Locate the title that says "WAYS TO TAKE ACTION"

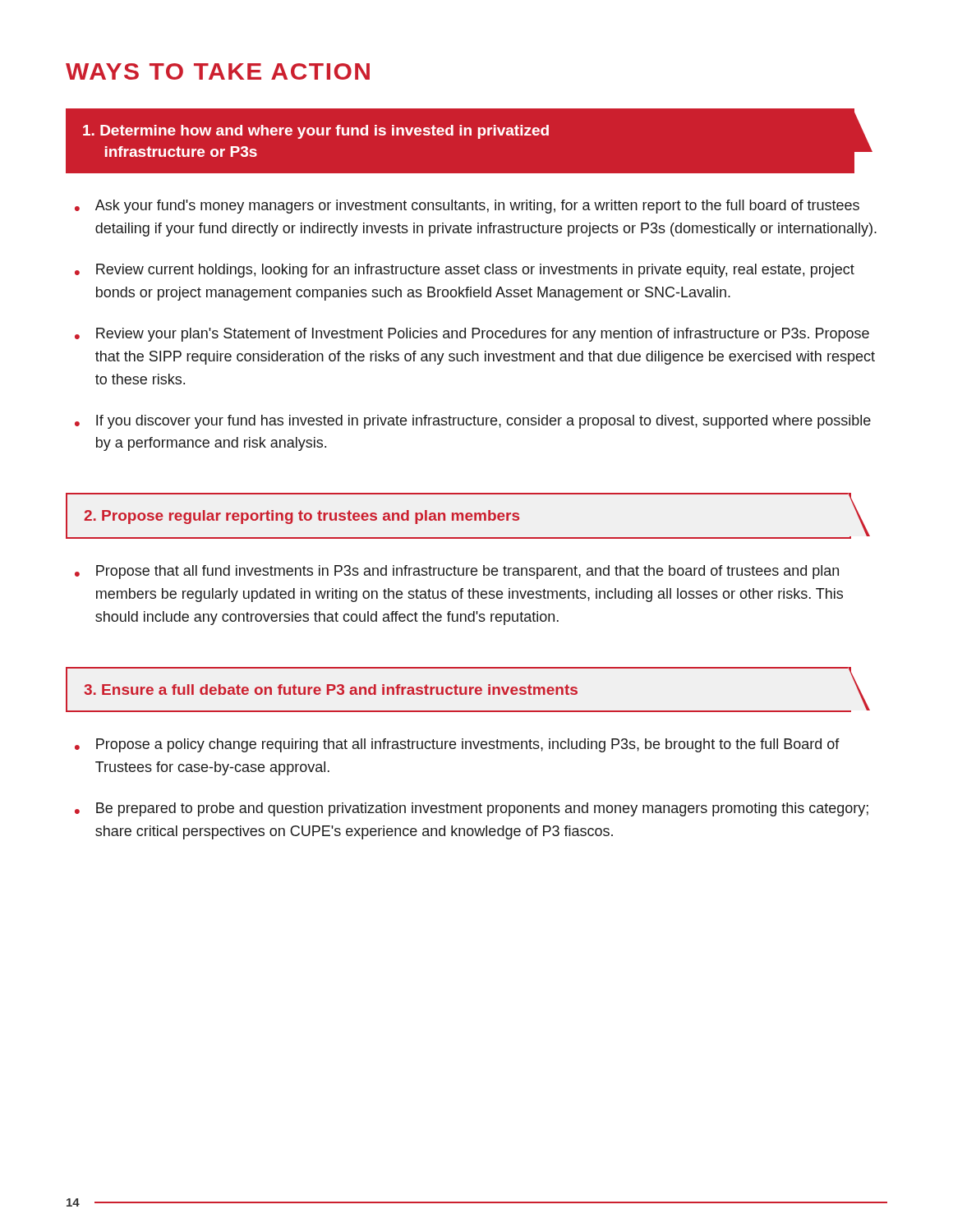219,71
